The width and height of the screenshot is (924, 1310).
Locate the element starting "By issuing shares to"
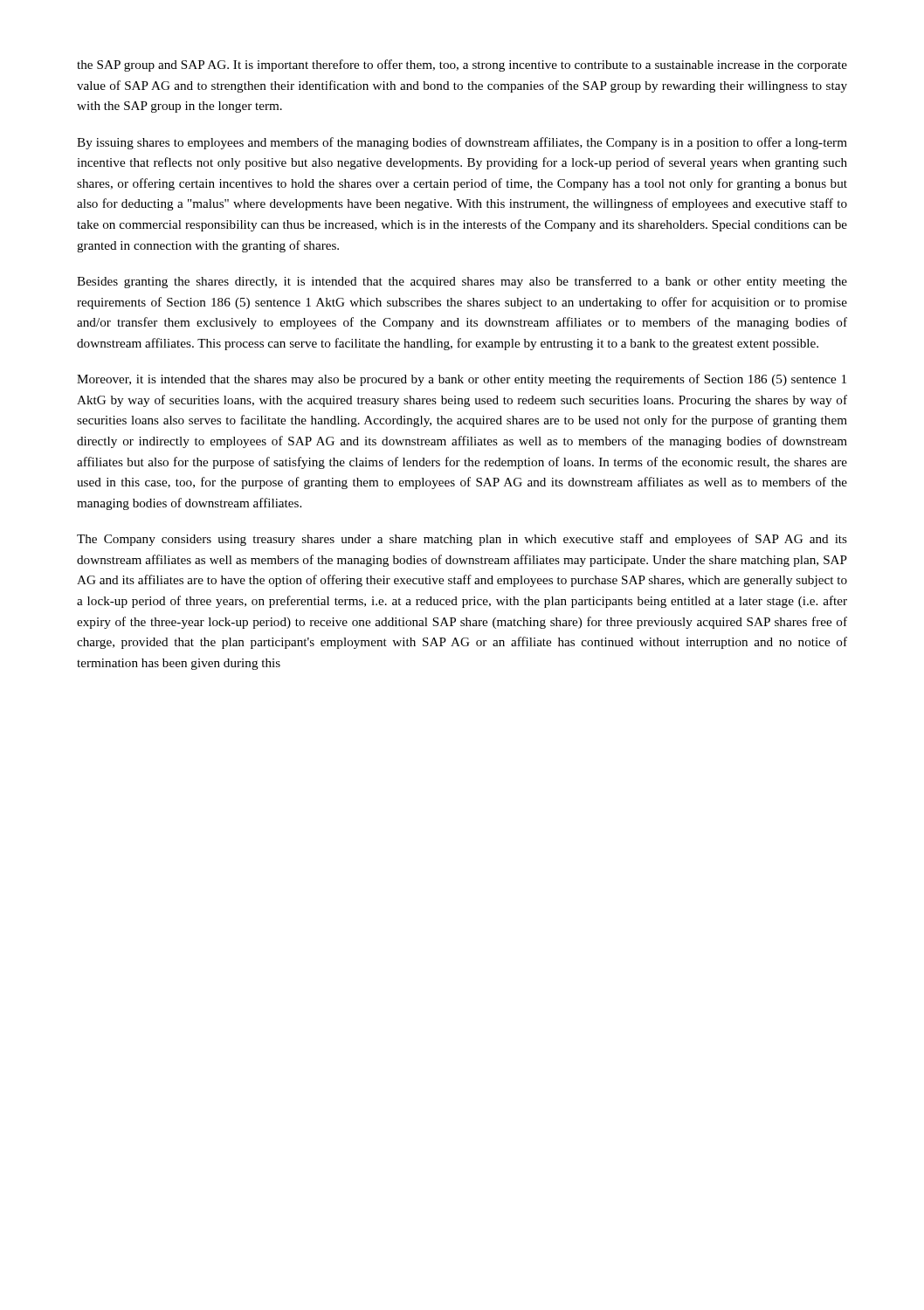(x=462, y=193)
